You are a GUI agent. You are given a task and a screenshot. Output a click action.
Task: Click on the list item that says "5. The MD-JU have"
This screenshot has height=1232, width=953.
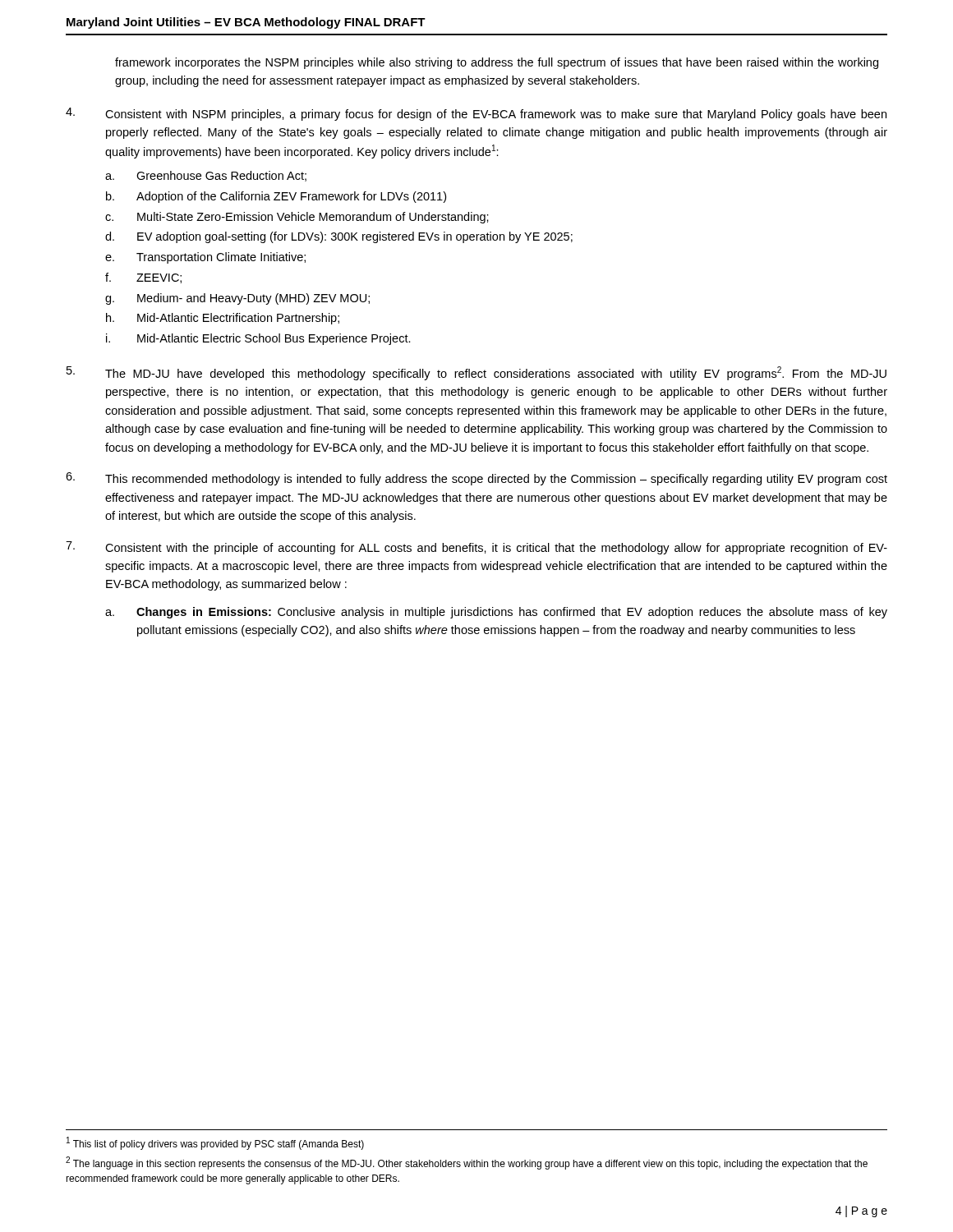tap(476, 410)
